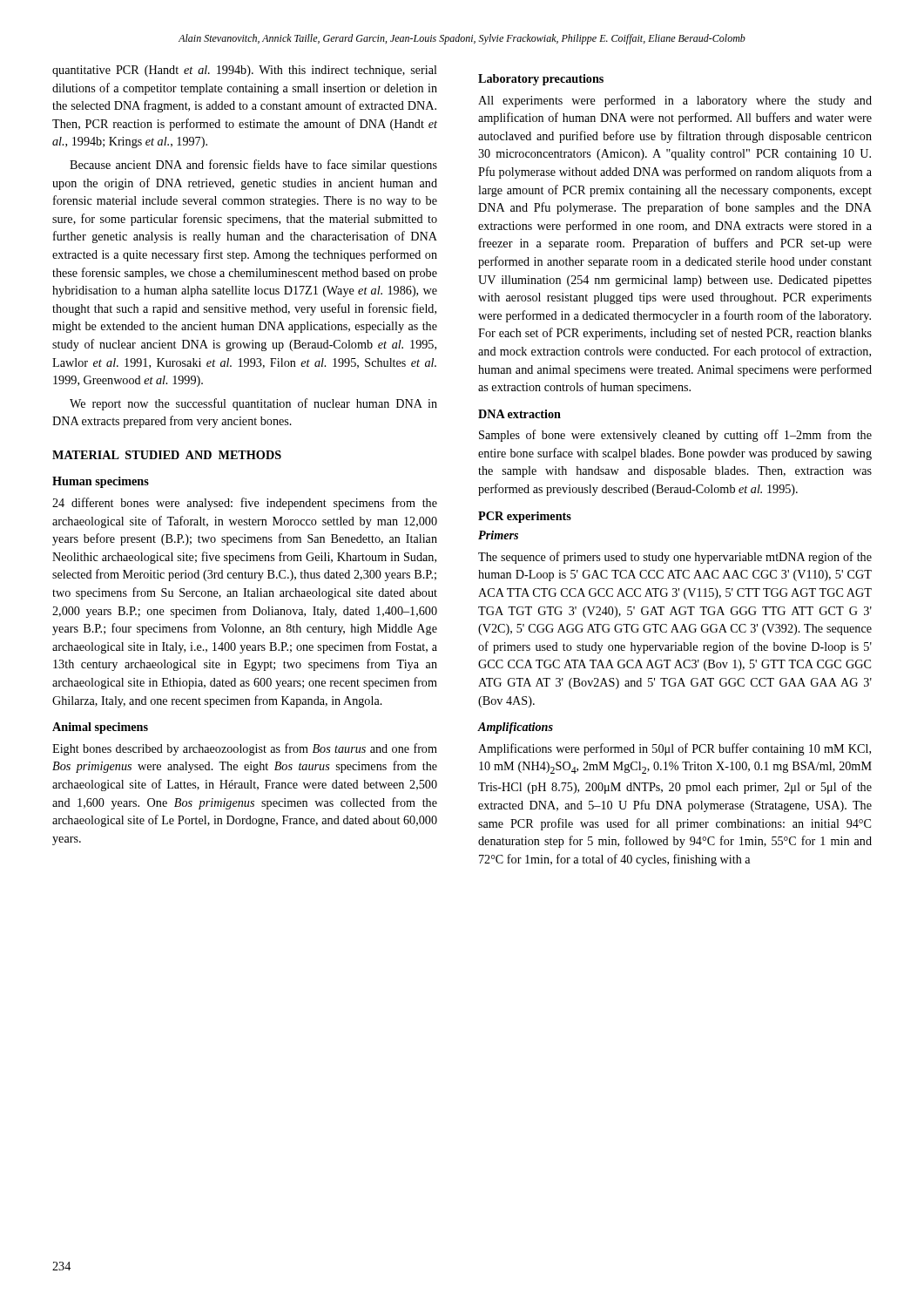
Task: Find the block on this page that starts "We report now the"
Action: pyautogui.click(x=245, y=412)
